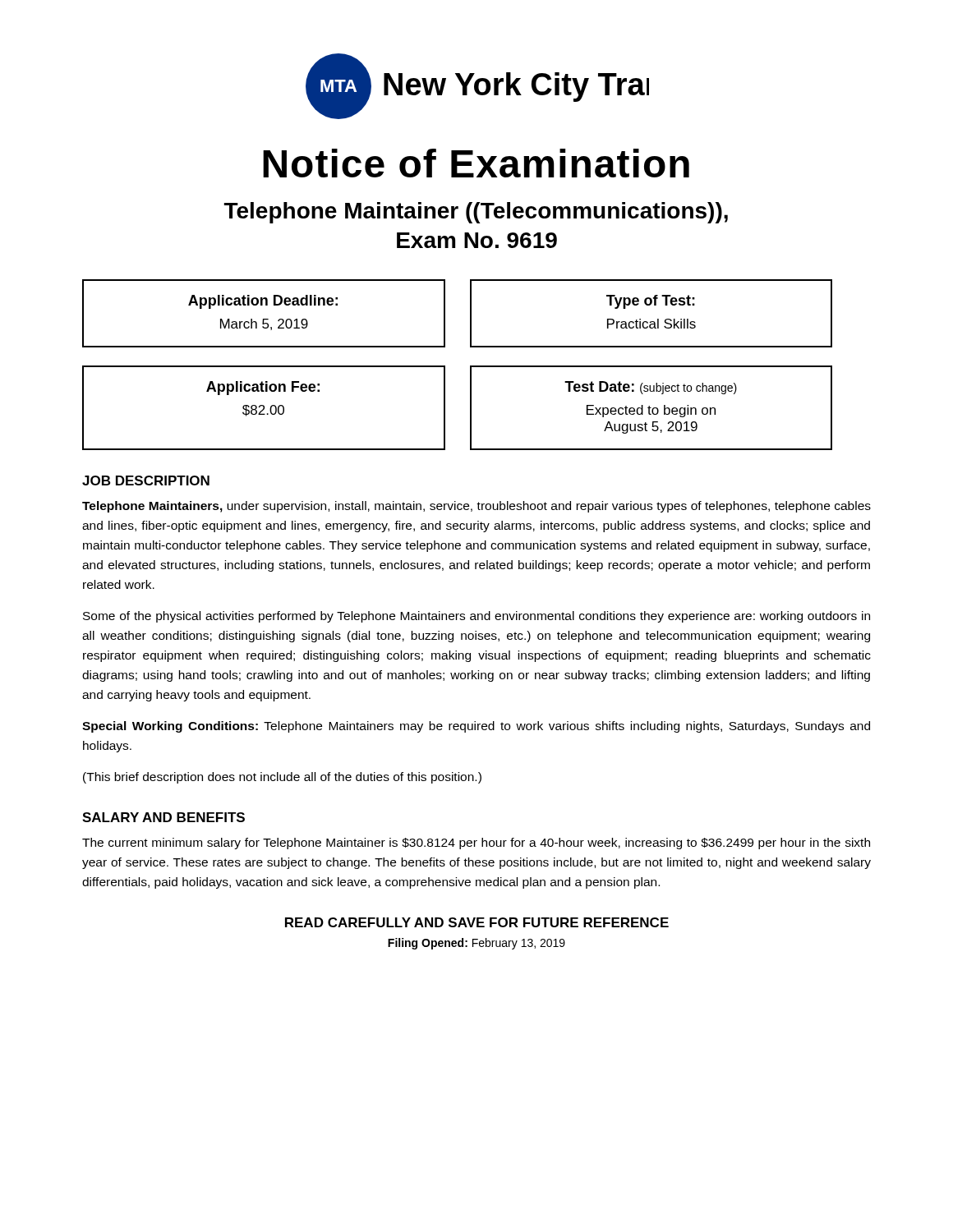Locate the section header that reads "SALARY AND BENEFITS"

tap(164, 818)
